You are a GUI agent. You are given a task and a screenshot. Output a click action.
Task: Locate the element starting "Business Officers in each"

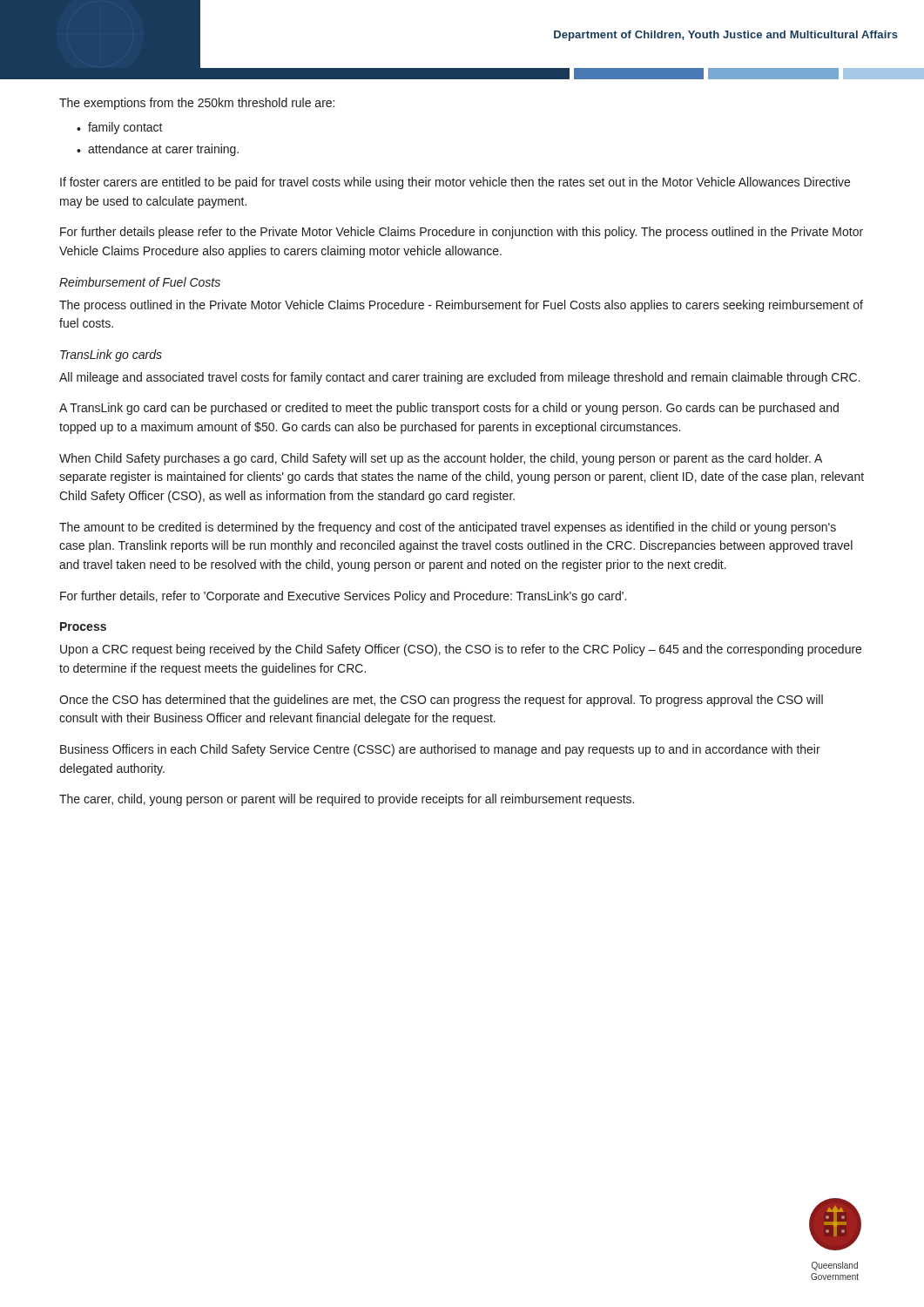pos(440,759)
